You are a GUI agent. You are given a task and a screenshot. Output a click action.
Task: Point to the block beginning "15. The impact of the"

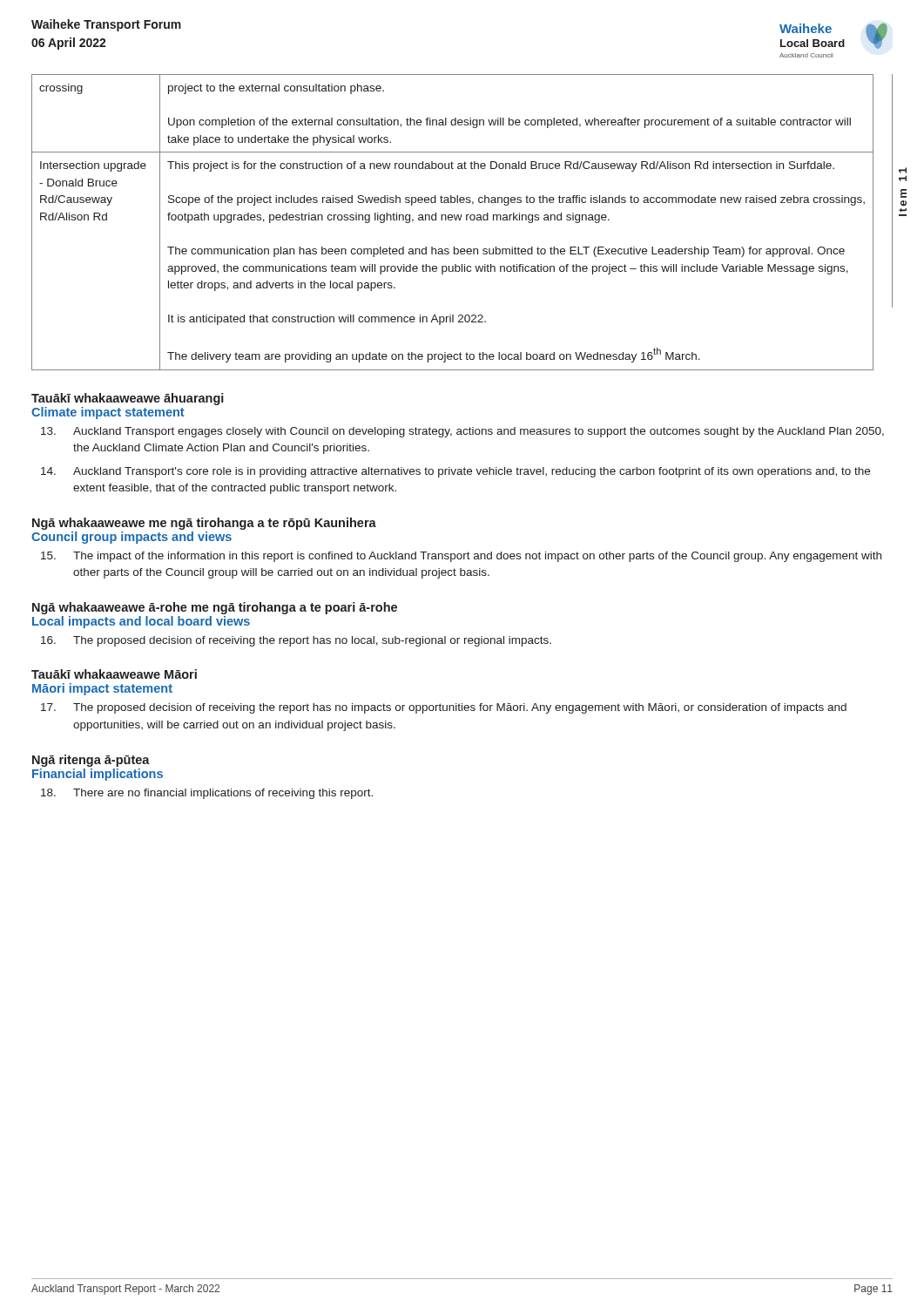(462, 564)
